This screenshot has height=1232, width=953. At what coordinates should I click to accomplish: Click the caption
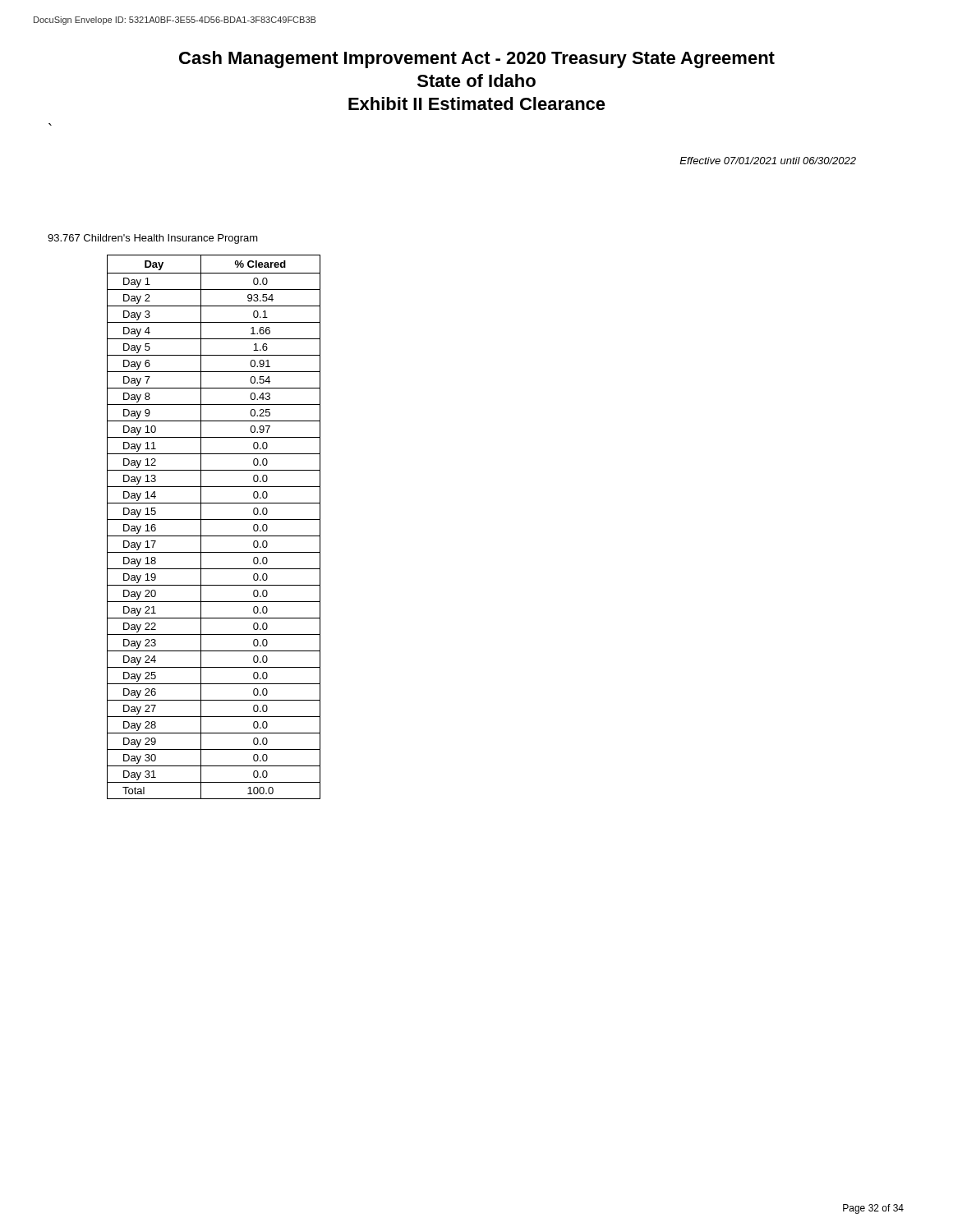153,238
